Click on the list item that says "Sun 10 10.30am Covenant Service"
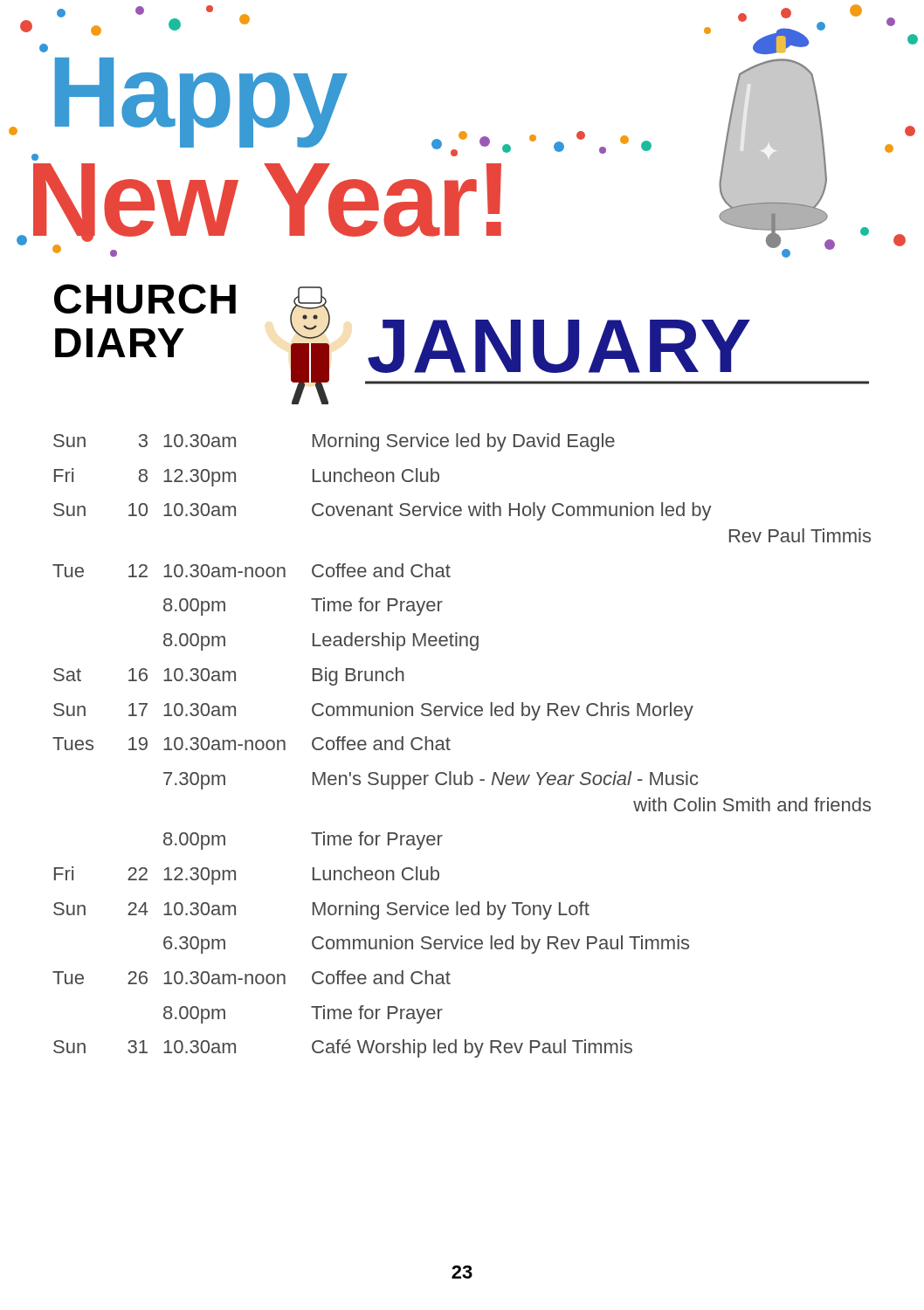Image resolution: width=924 pixels, height=1310 pixels. coord(462,523)
